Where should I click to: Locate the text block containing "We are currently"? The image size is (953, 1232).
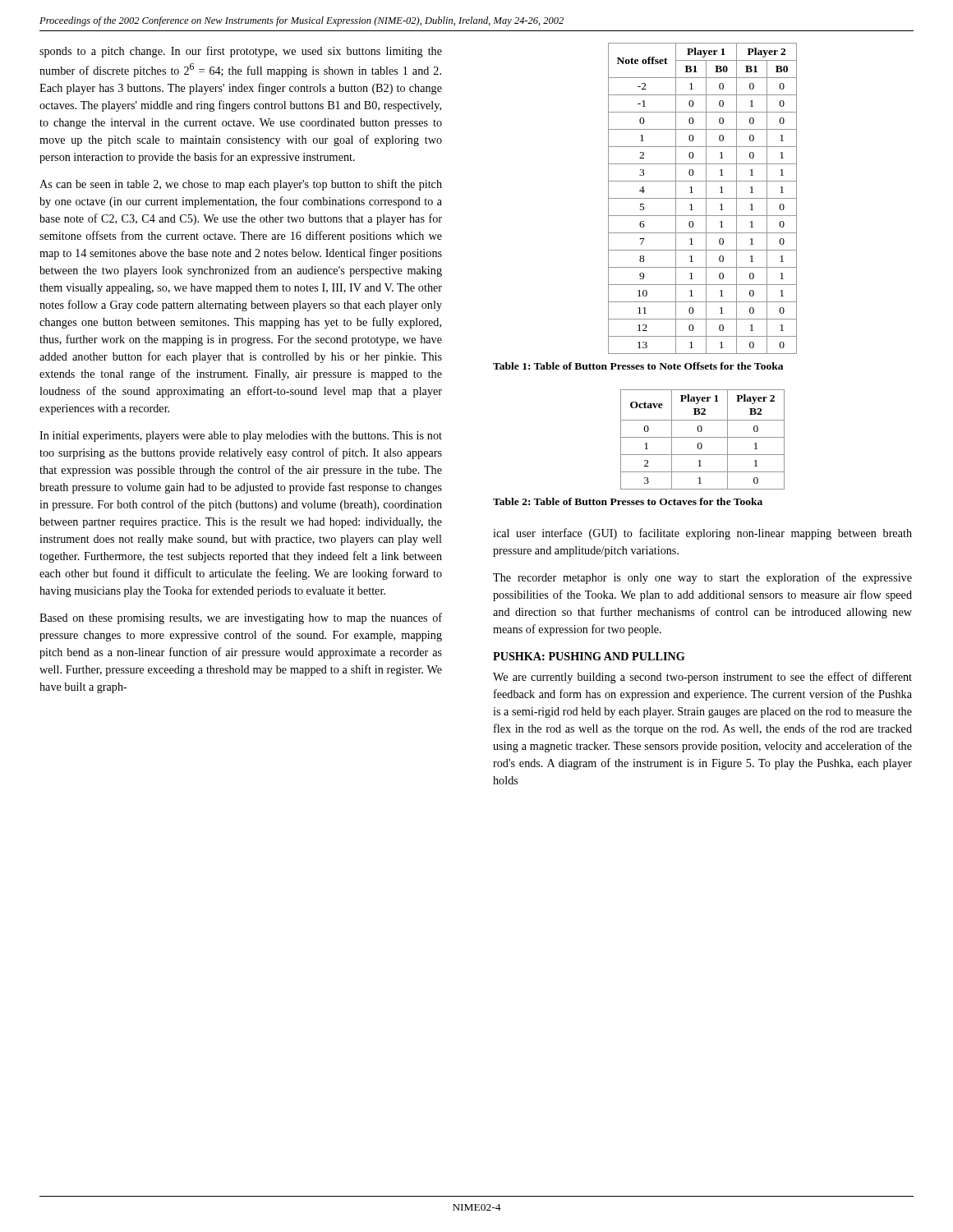[x=702, y=728]
